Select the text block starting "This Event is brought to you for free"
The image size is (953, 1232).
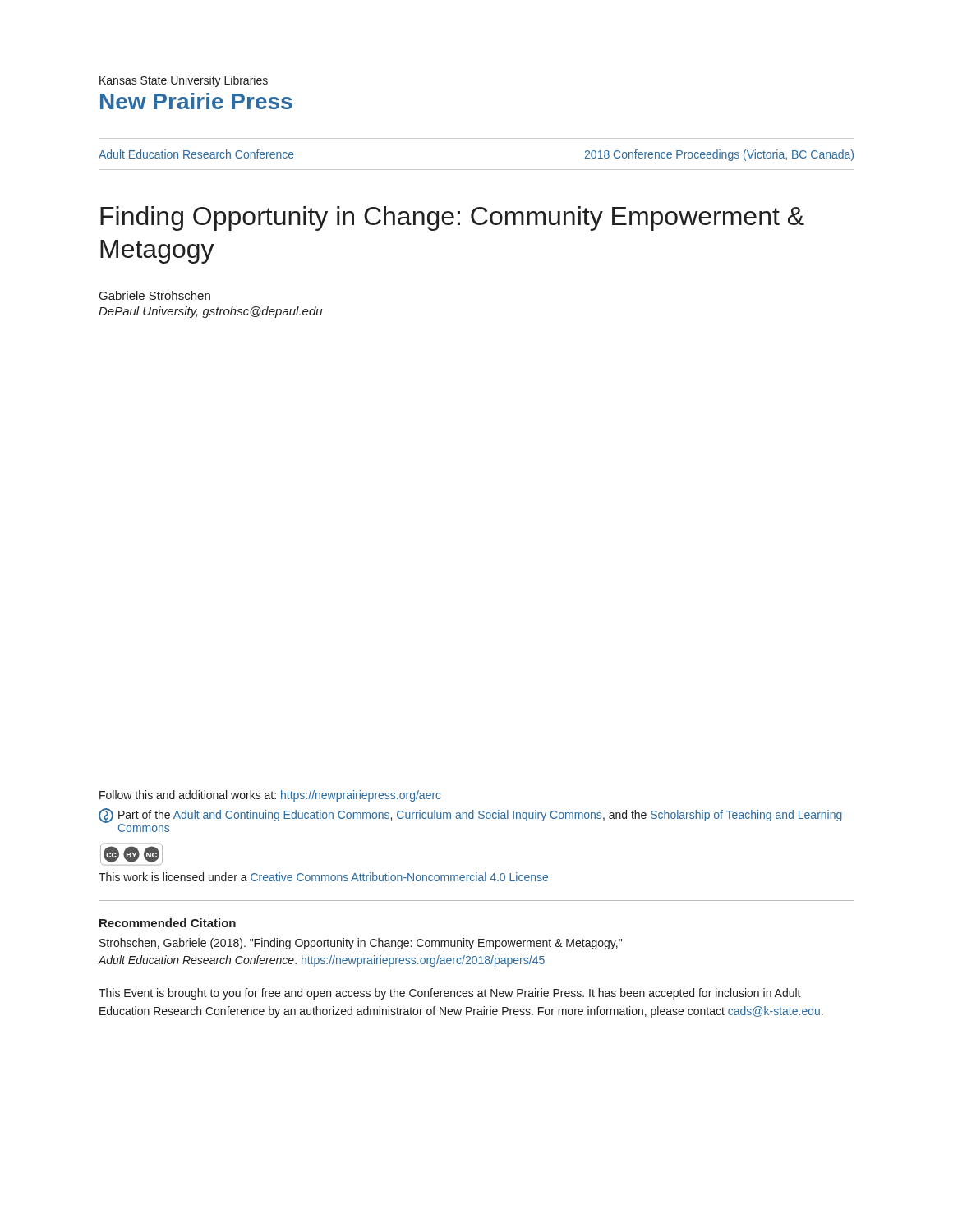[x=461, y=1002]
